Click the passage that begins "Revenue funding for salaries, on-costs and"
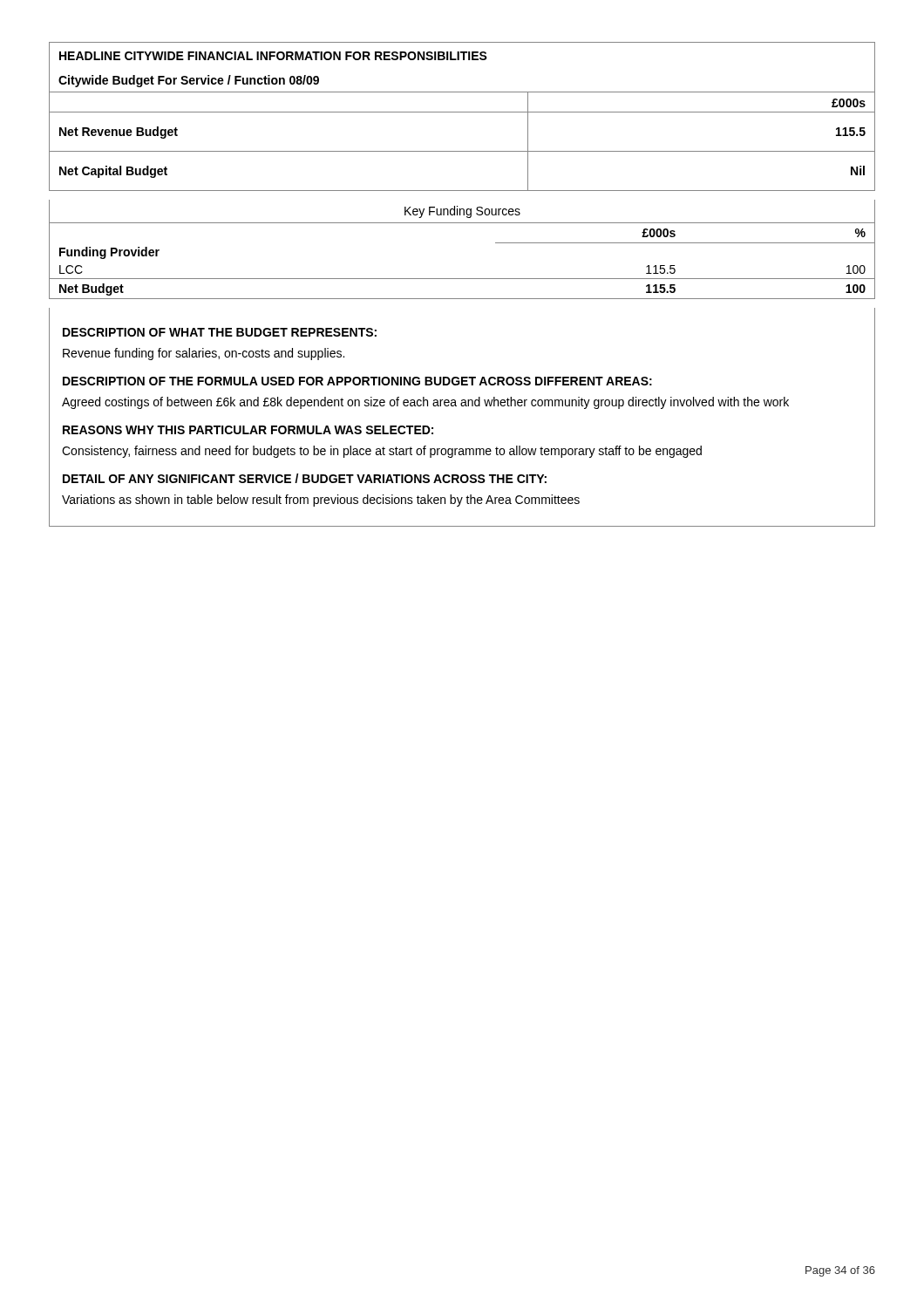This screenshot has height=1308, width=924. (x=204, y=353)
